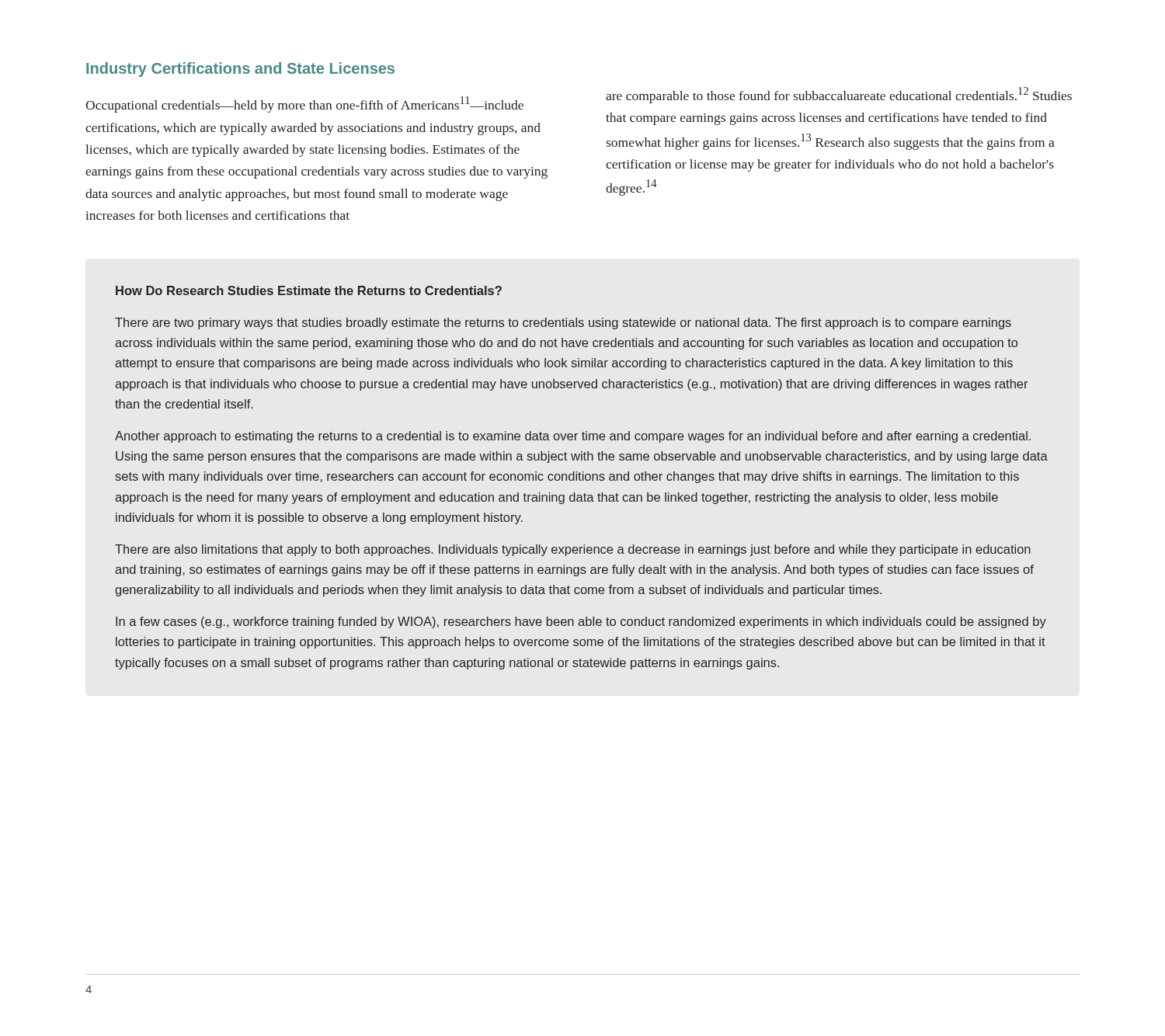Locate the element starting "are comparable to those found for subbaccaluareate educational"
The image size is (1165, 1036).
(x=843, y=141)
